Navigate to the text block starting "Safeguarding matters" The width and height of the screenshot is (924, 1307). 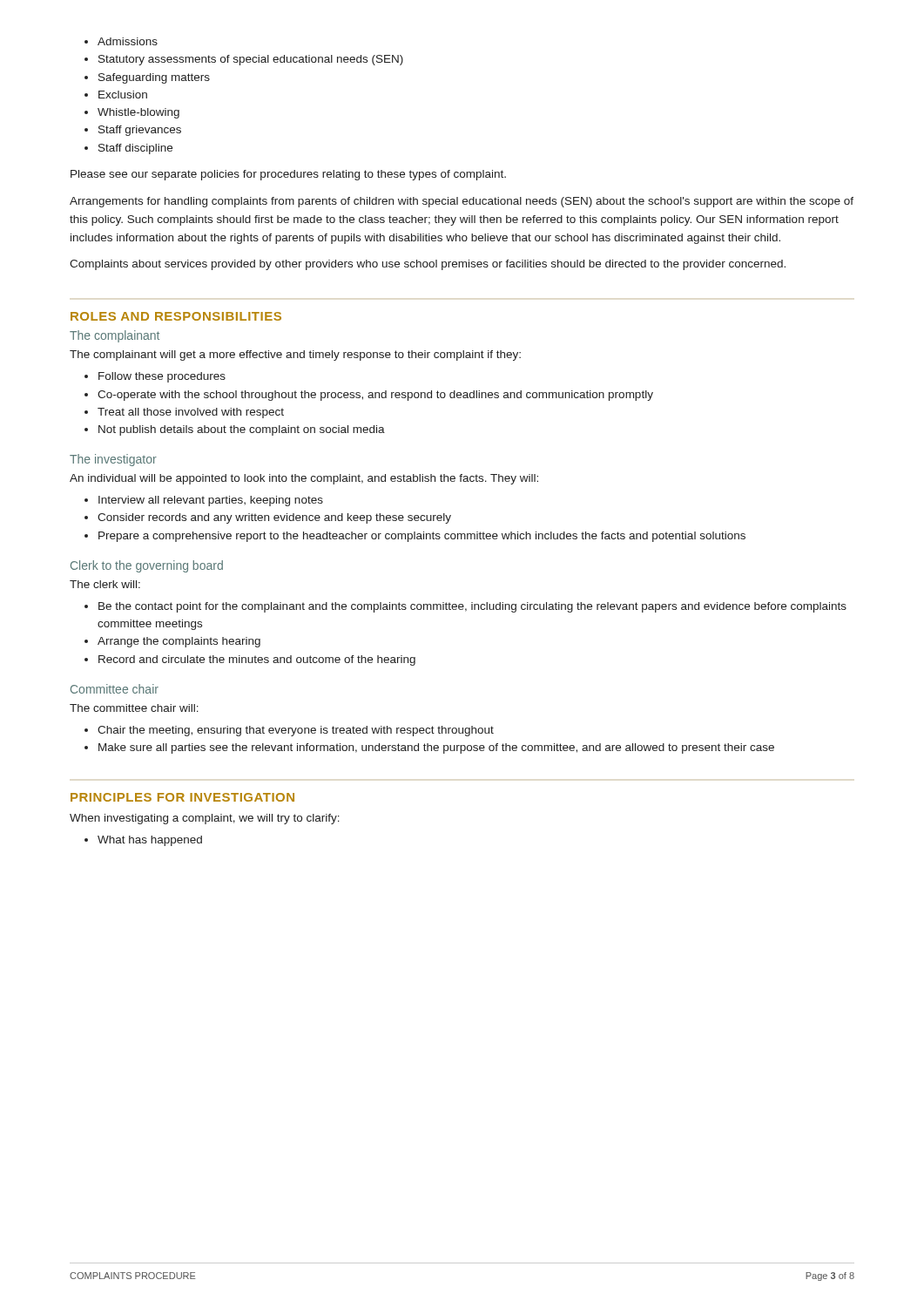(147, 78)
